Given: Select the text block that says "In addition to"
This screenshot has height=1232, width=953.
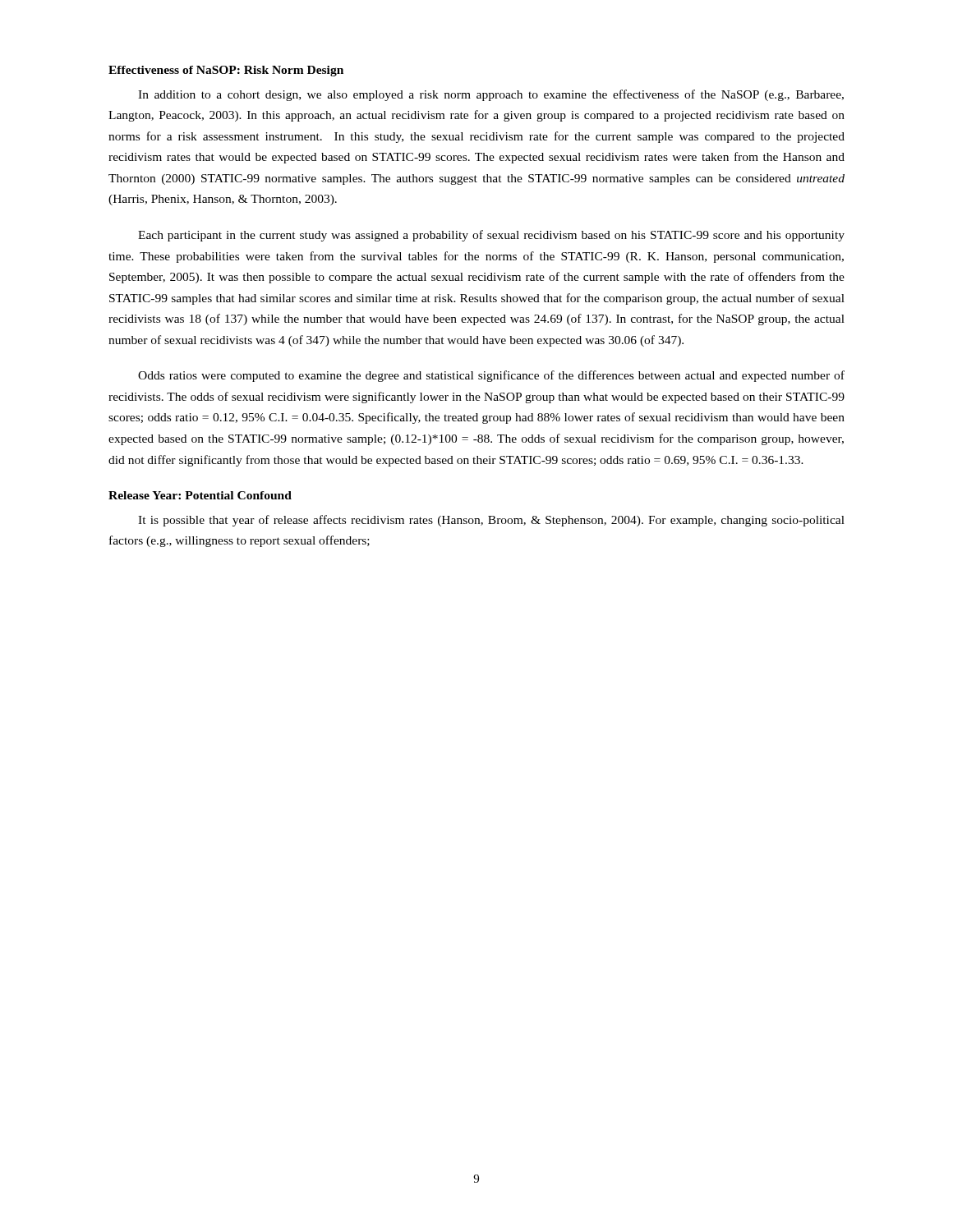Looking at the screenshot, I should click(476, 146).
